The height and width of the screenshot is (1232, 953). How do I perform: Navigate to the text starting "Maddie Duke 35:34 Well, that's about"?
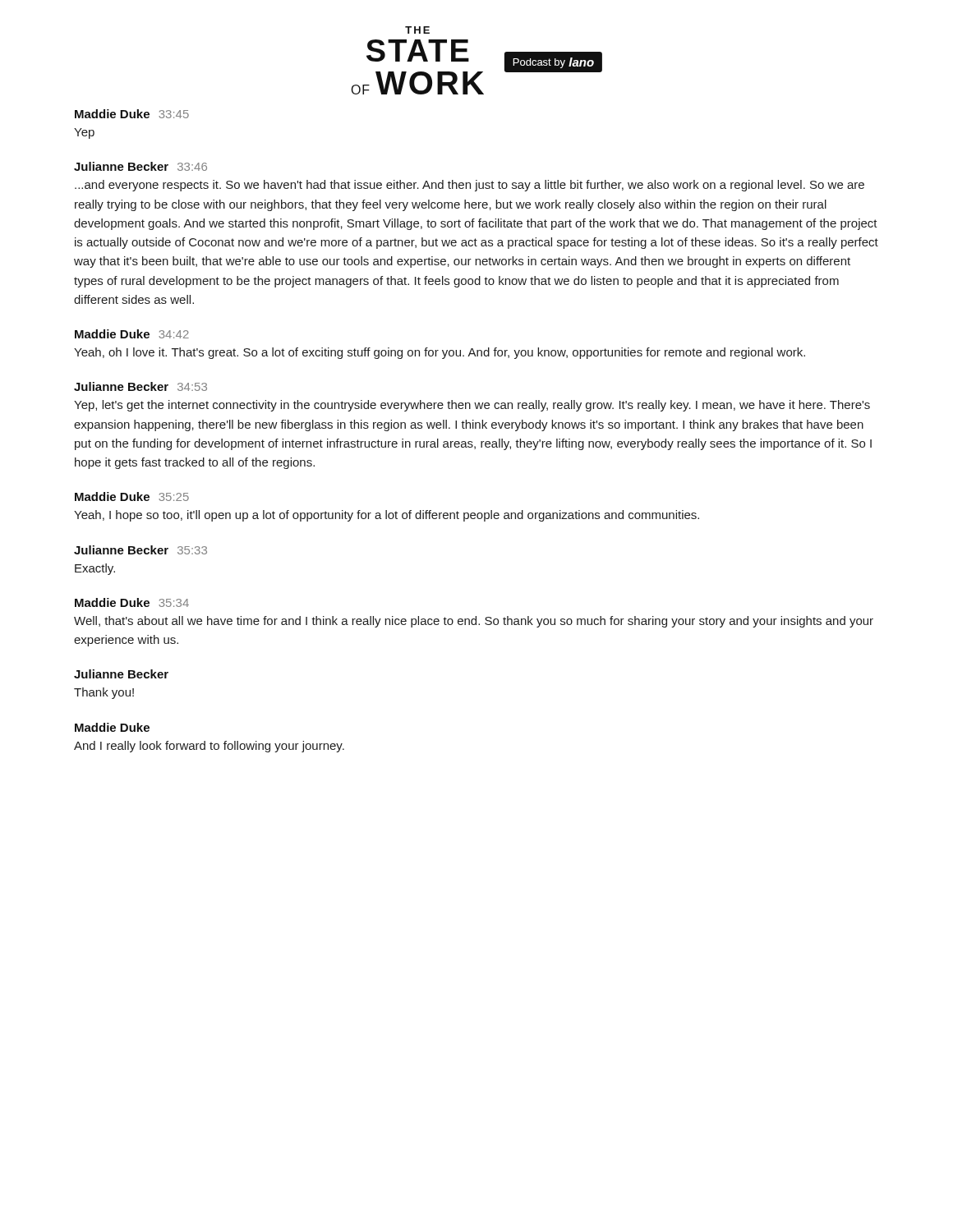476,622
